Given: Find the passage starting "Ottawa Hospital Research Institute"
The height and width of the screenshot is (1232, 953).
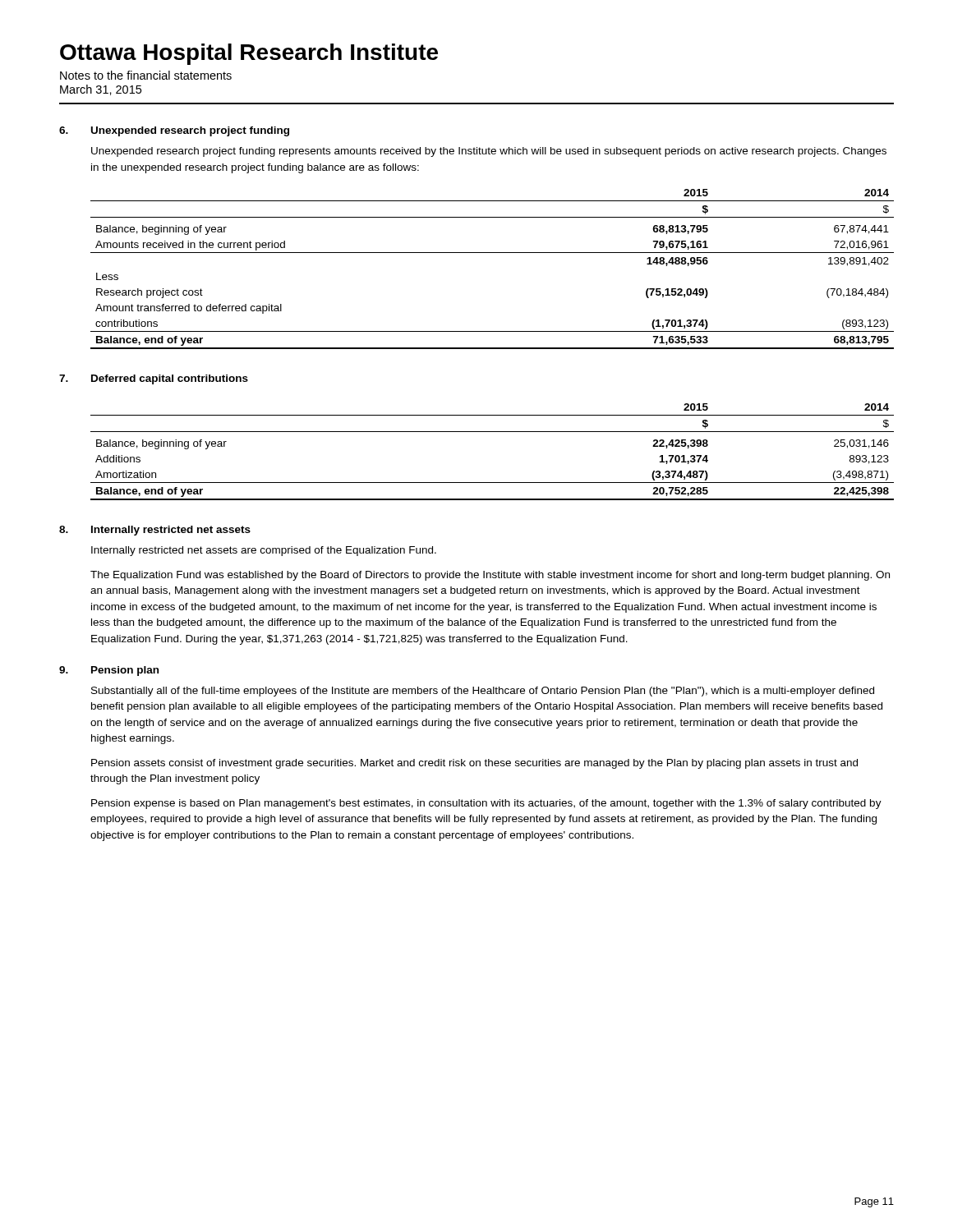Looking at the screenshot, I should click(x=249, y=52).
